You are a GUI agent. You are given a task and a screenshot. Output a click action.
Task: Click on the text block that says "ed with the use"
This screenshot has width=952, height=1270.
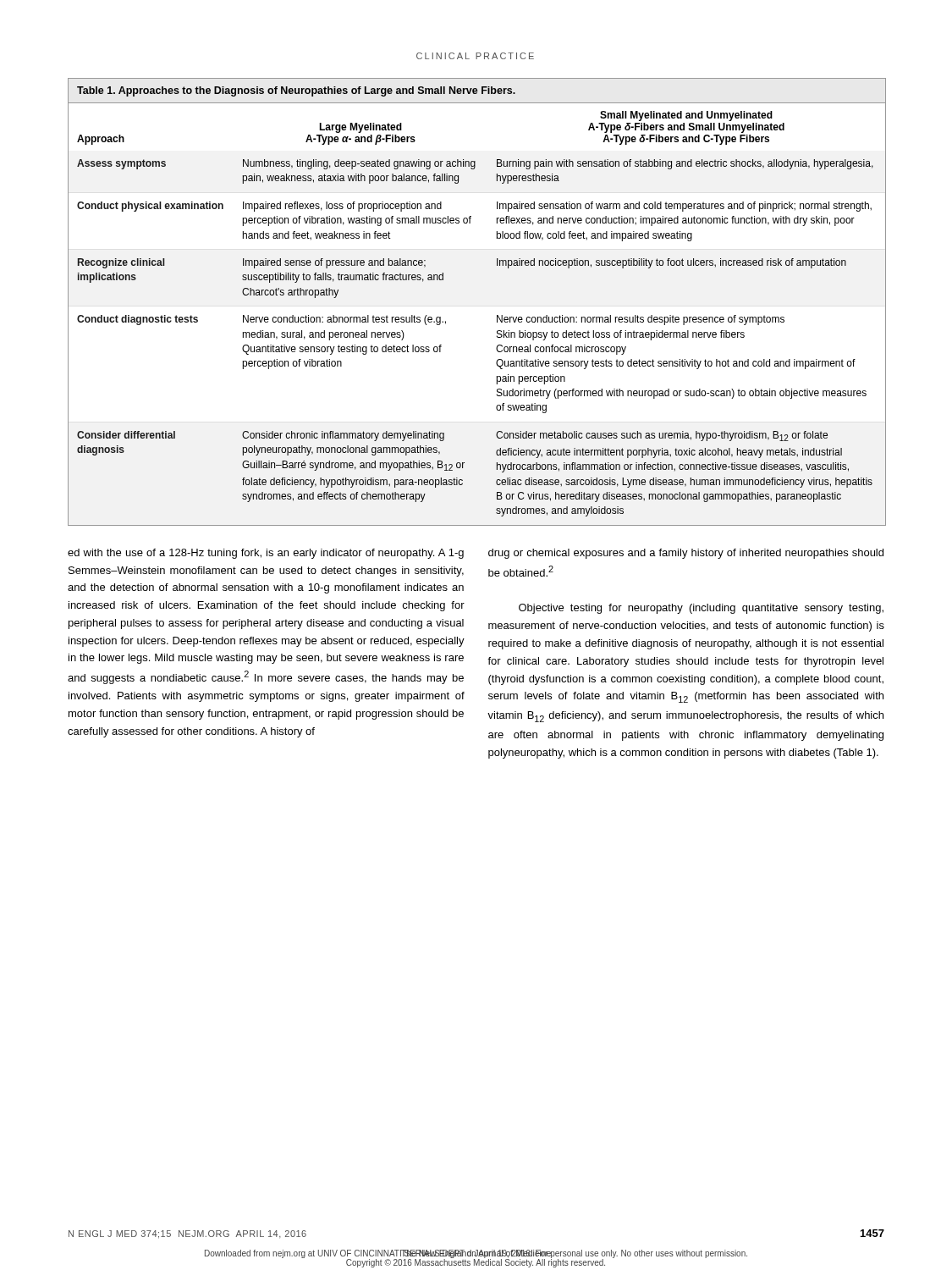[x=266, y=642]
